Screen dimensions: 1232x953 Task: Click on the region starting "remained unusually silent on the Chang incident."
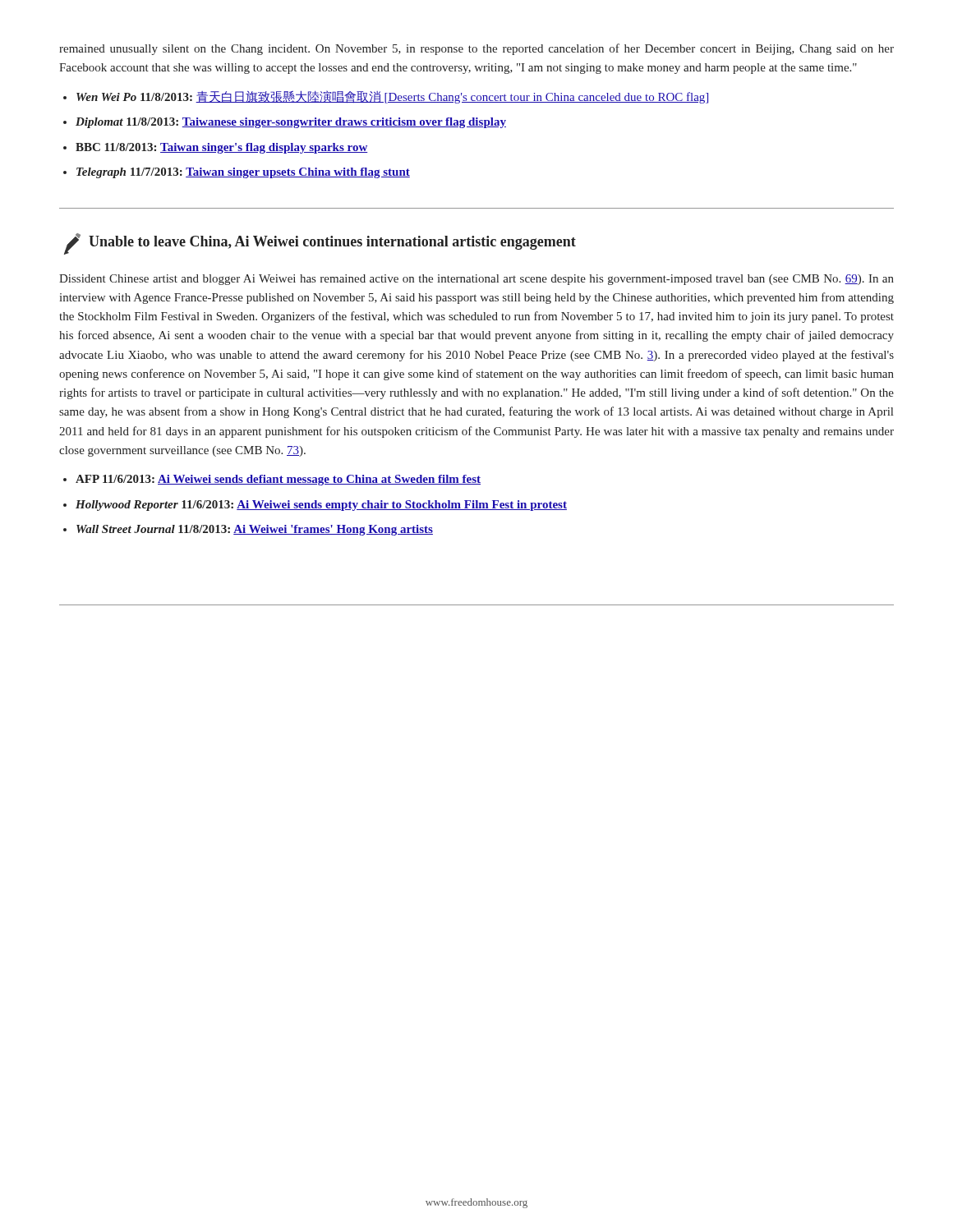click(x=476, y=58)
